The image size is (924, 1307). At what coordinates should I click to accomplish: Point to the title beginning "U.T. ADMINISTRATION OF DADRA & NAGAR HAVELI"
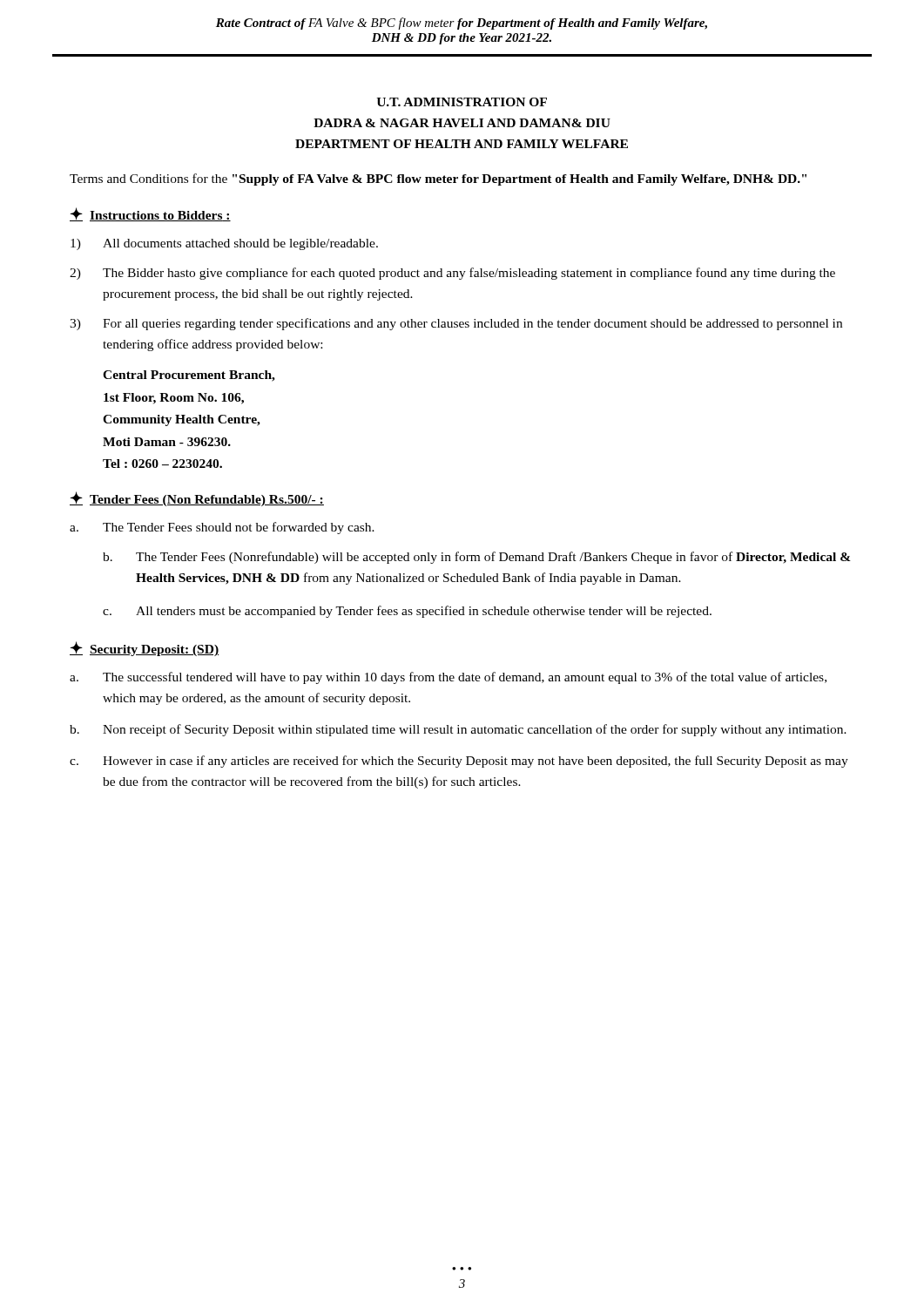pyautogui.click(x=462, y=122)
